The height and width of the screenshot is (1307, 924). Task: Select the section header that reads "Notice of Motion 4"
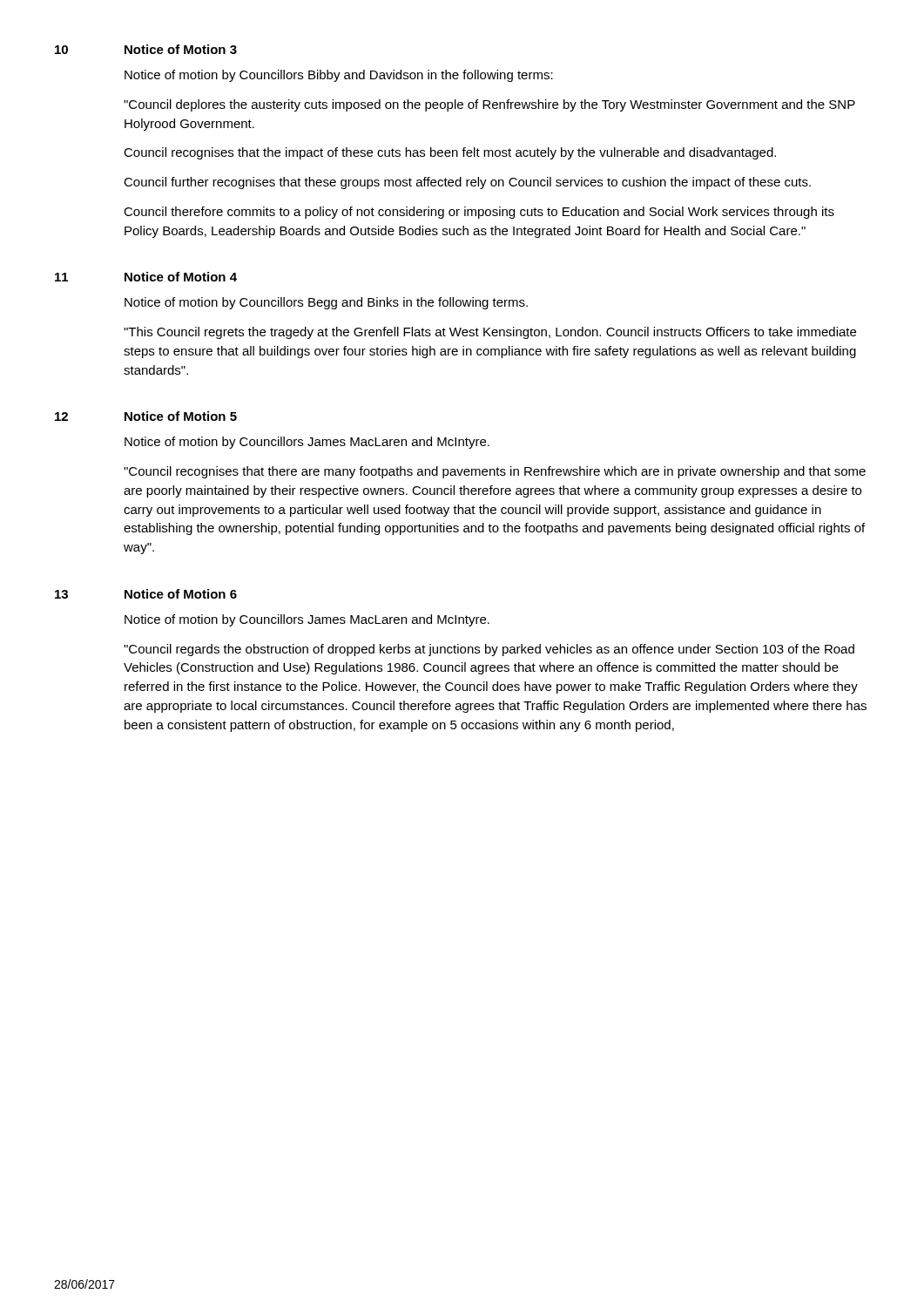pyautogui.click(x=180, y=277)
